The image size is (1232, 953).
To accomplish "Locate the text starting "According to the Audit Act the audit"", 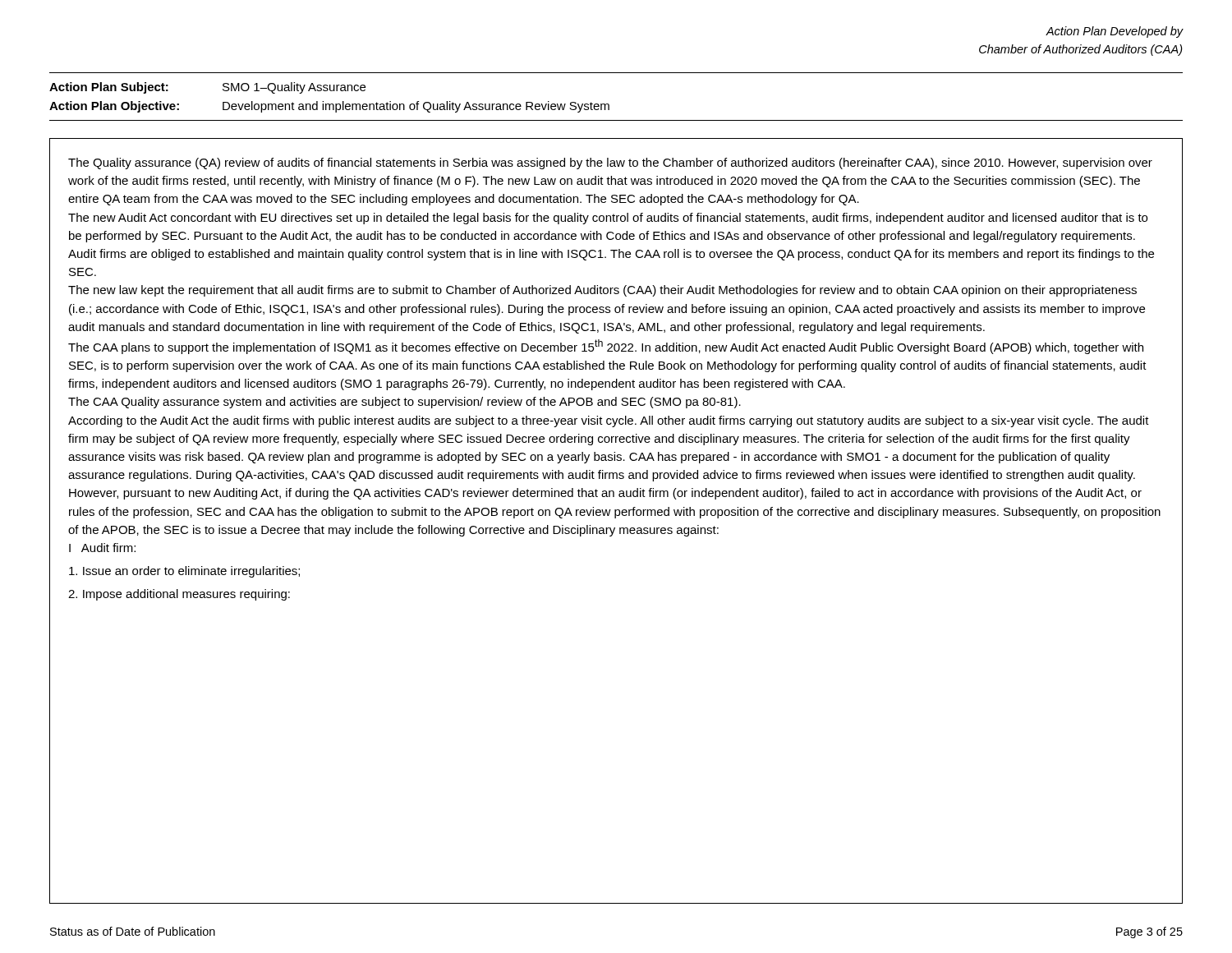I will pyautogui.click(x=616, y=448).
